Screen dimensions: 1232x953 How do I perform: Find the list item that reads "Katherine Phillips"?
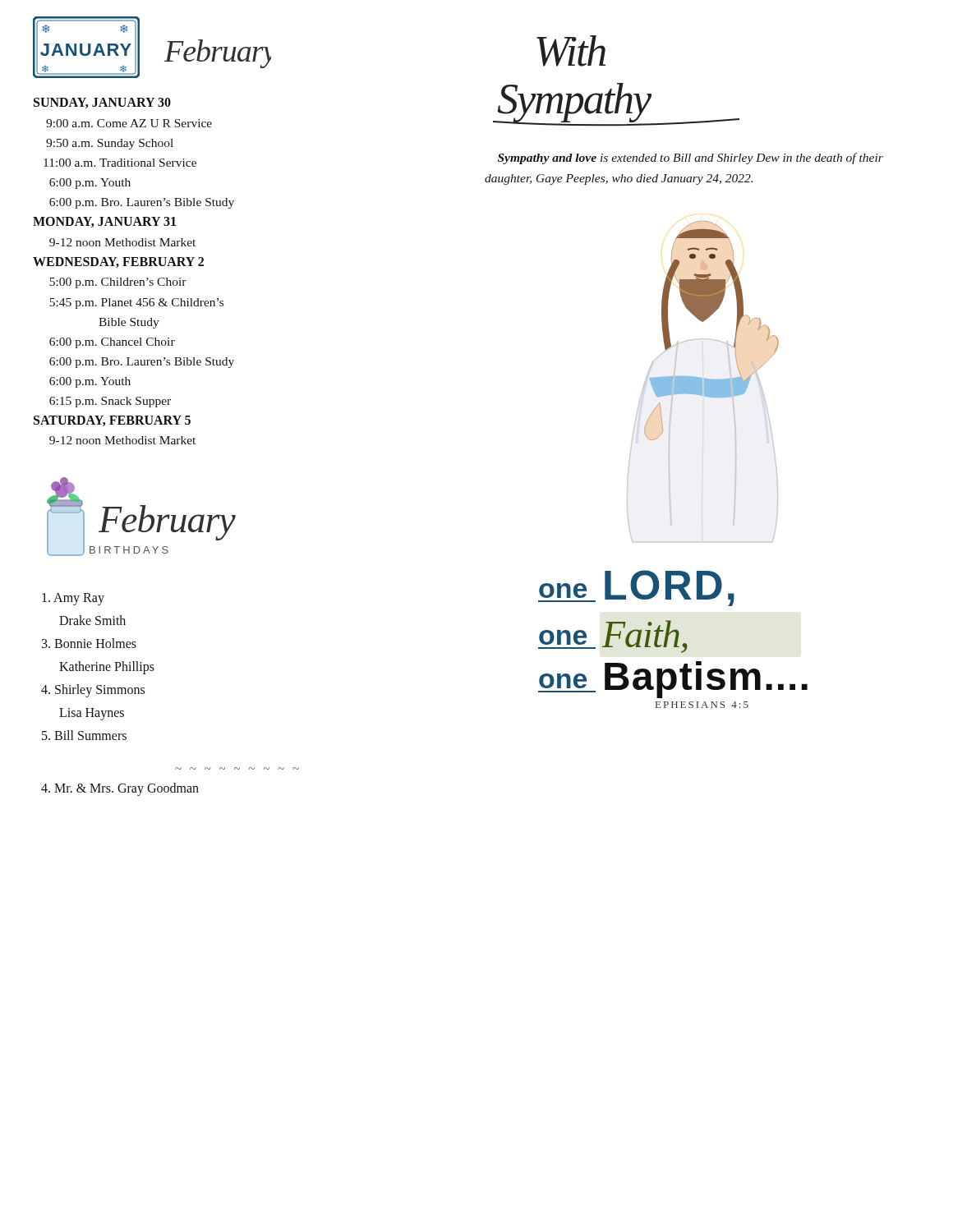tap(107, 667)
